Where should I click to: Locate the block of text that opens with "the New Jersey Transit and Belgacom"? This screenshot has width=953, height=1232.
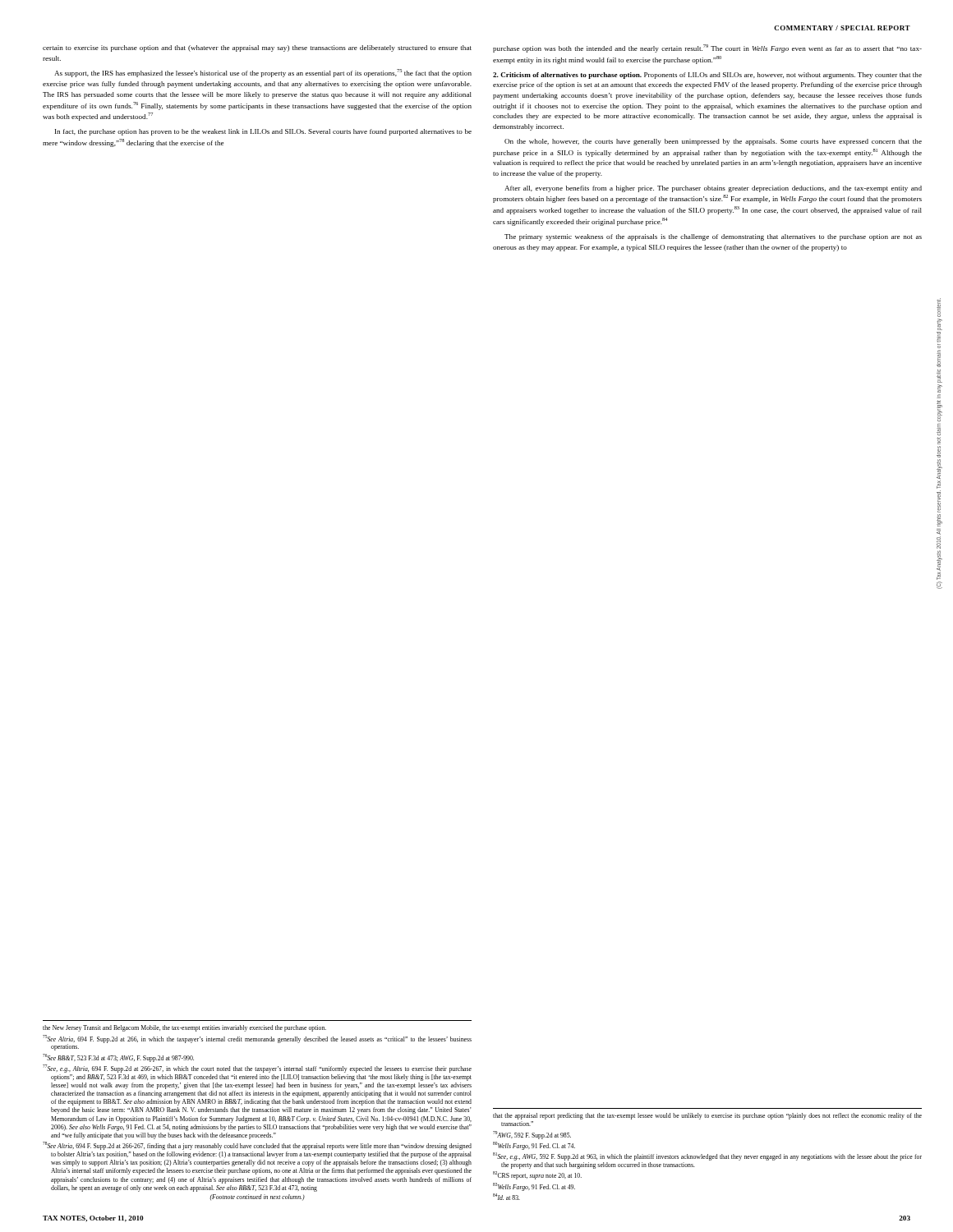[257, 1113]
